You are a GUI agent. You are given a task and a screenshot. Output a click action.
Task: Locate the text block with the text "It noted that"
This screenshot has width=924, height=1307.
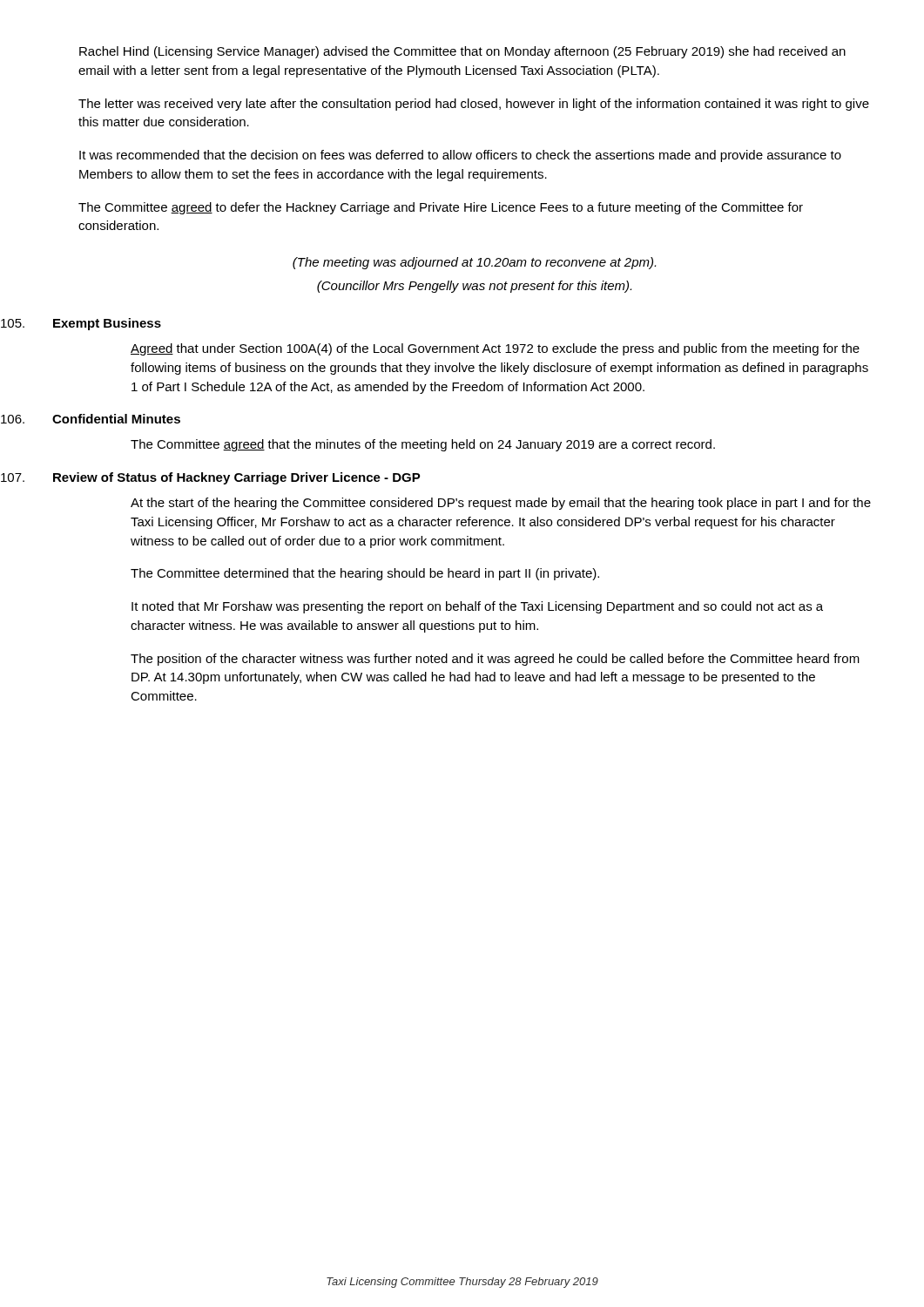(477, 615)
